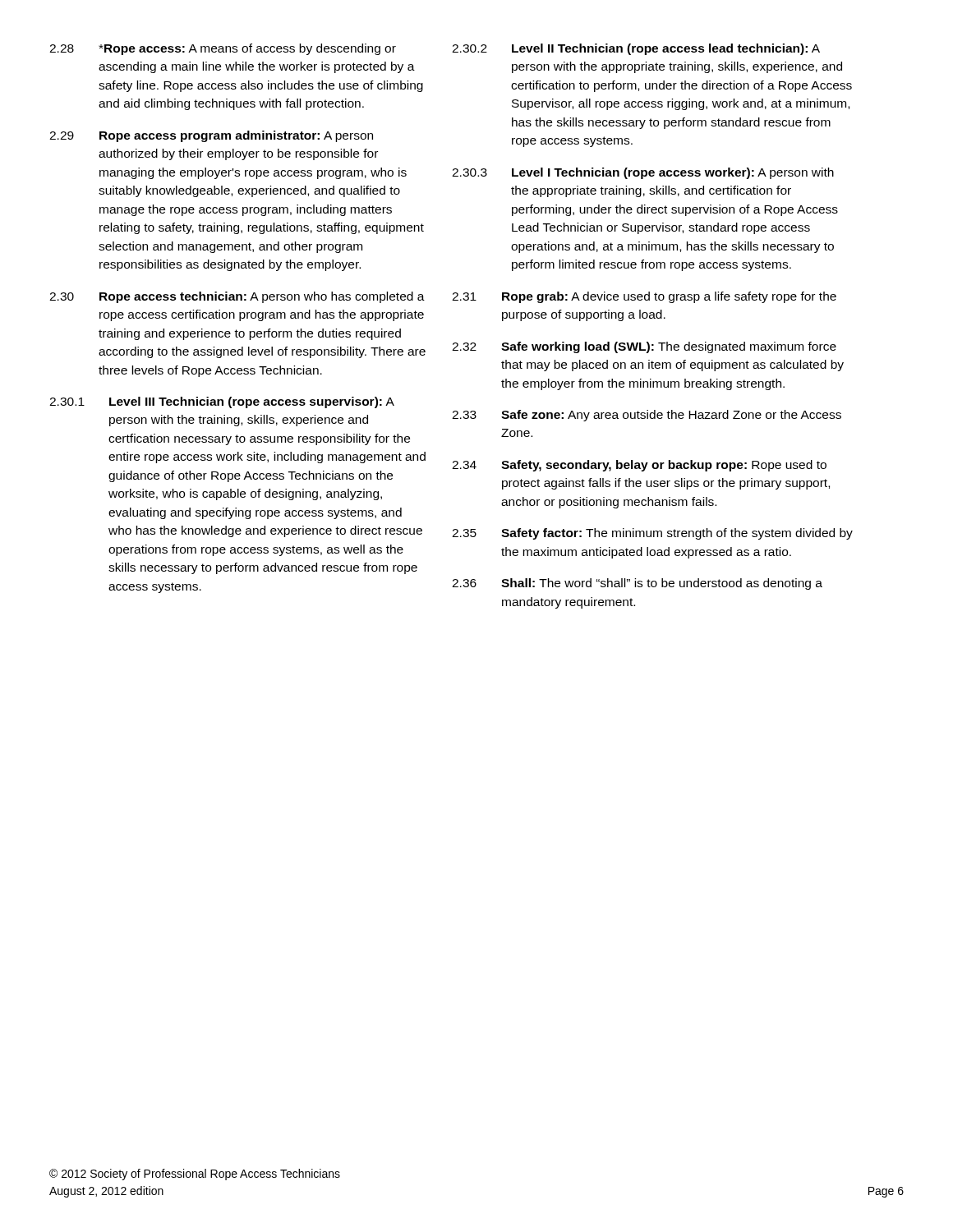Find the list item containing "2.36 Shall: The word"
The width and height of the screenshot is (953, 1232).
pyautogui.click(x=653, y=593)
